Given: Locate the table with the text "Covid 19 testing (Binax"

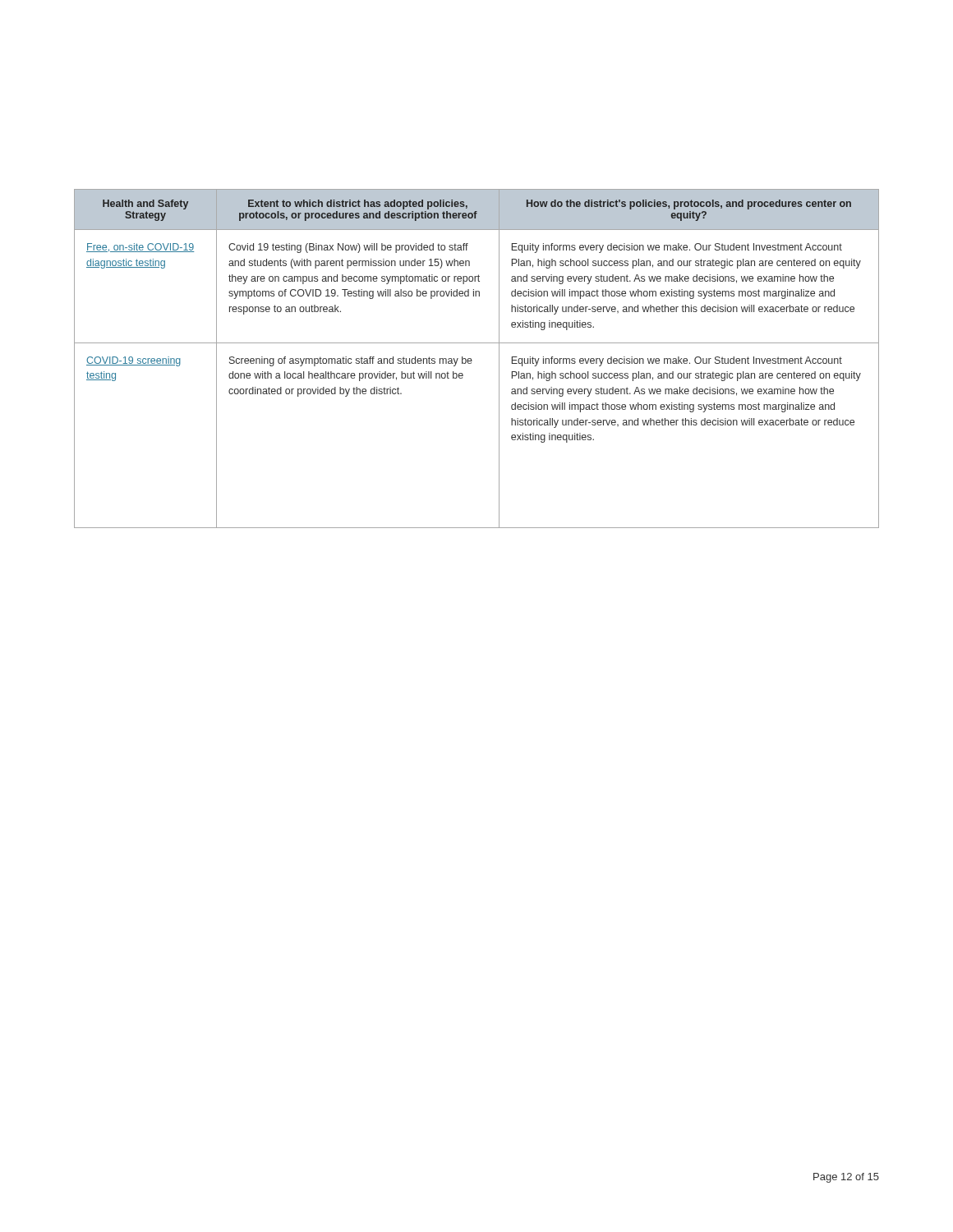Looking at the screenshot, I should 476,358.
